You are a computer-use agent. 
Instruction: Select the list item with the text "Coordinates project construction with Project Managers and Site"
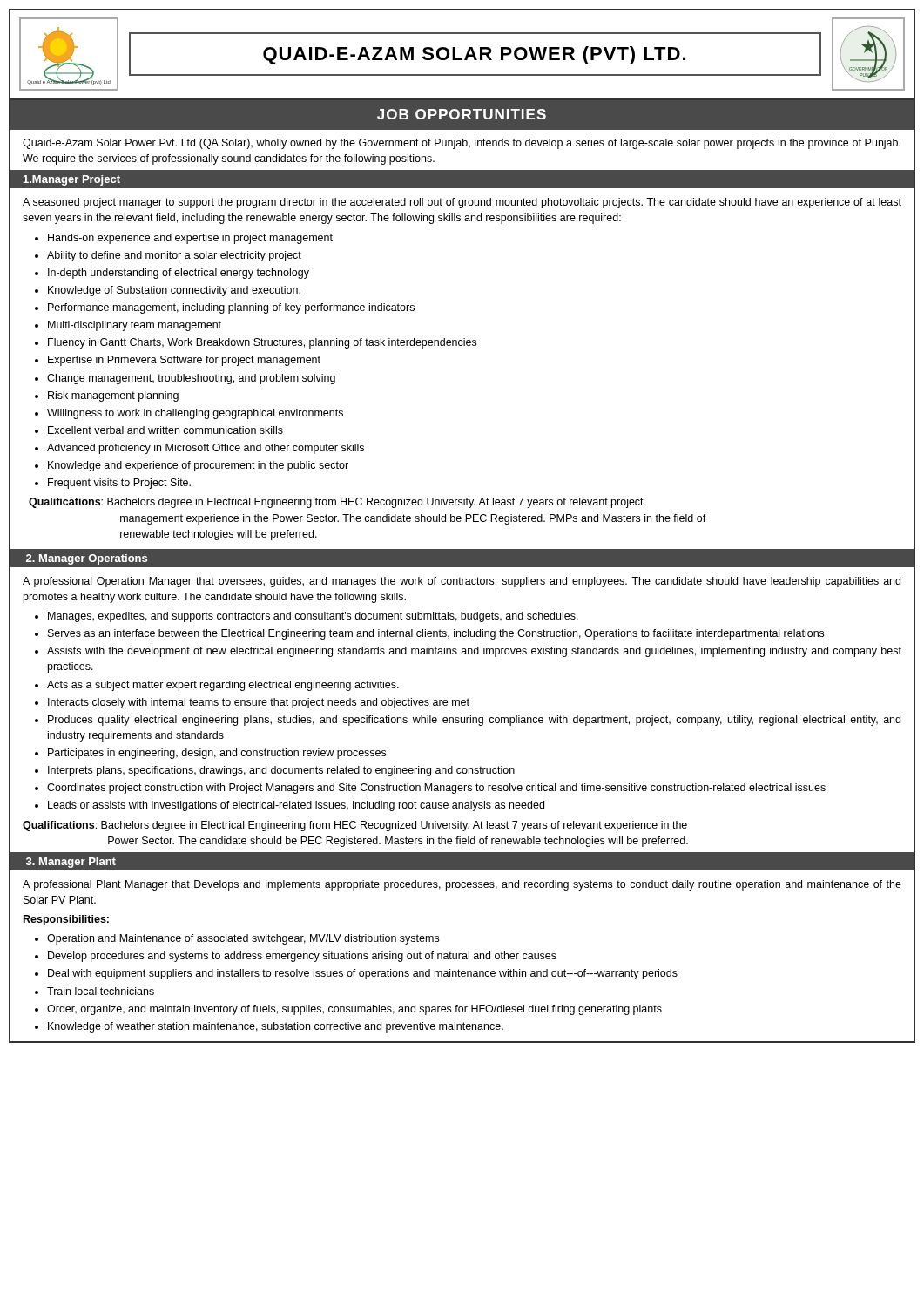[x=436, y=788]
